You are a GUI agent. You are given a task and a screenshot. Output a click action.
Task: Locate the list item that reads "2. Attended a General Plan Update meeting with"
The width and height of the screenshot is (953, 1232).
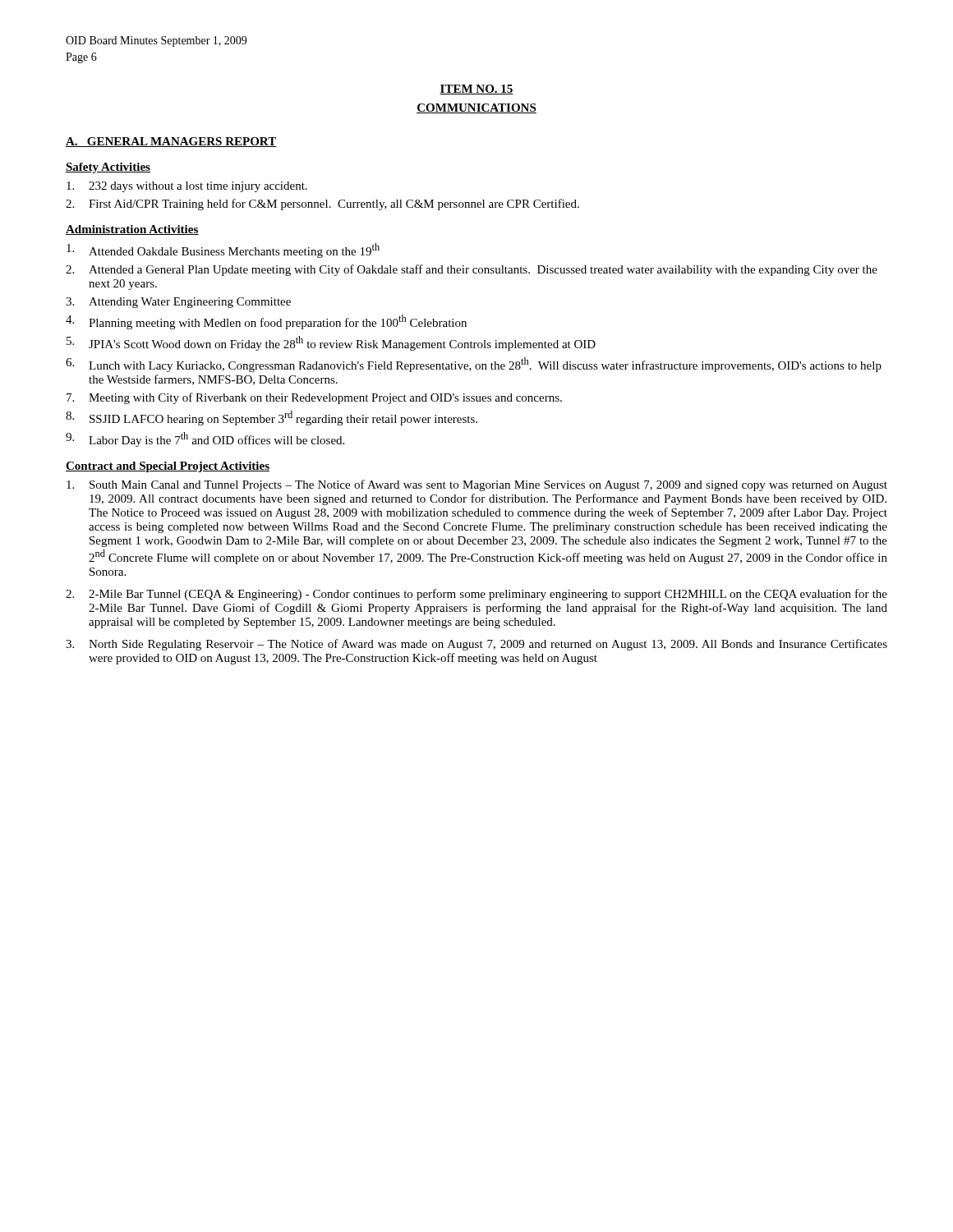coord(476,277)
